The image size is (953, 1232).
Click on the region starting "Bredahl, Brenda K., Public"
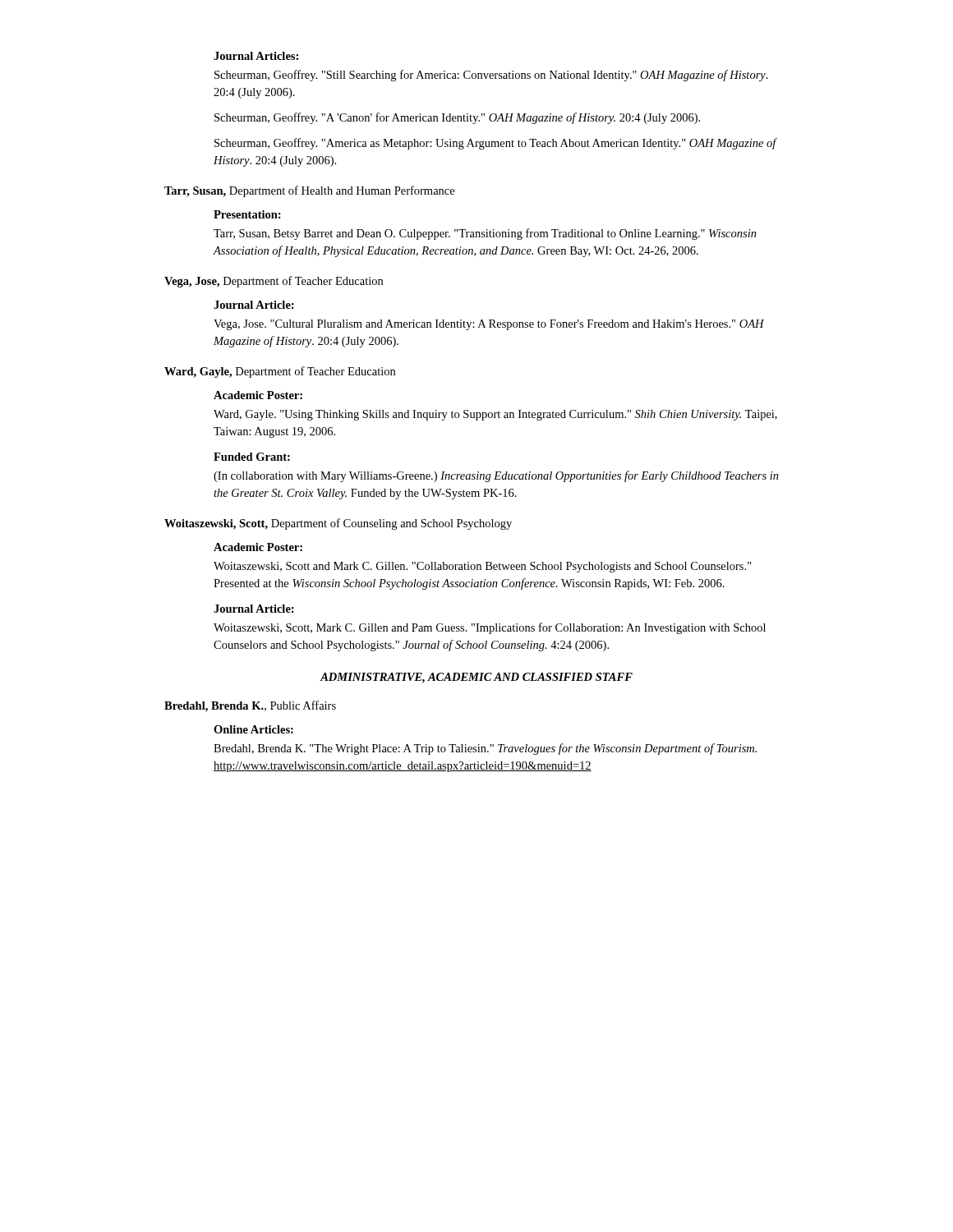(250, 706)
